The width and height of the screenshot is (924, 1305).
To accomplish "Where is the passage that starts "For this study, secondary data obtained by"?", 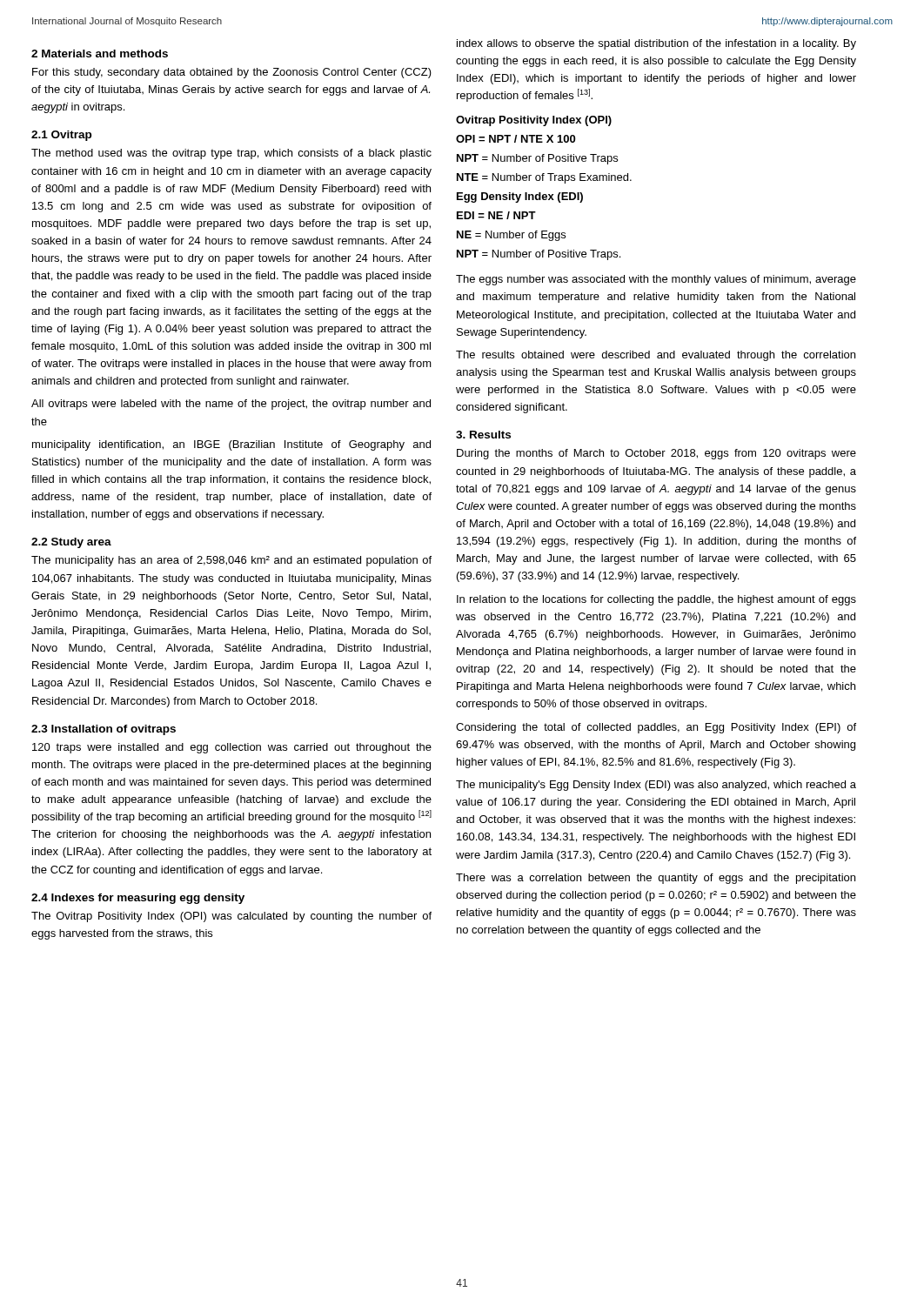I will [x=231, y=89].
